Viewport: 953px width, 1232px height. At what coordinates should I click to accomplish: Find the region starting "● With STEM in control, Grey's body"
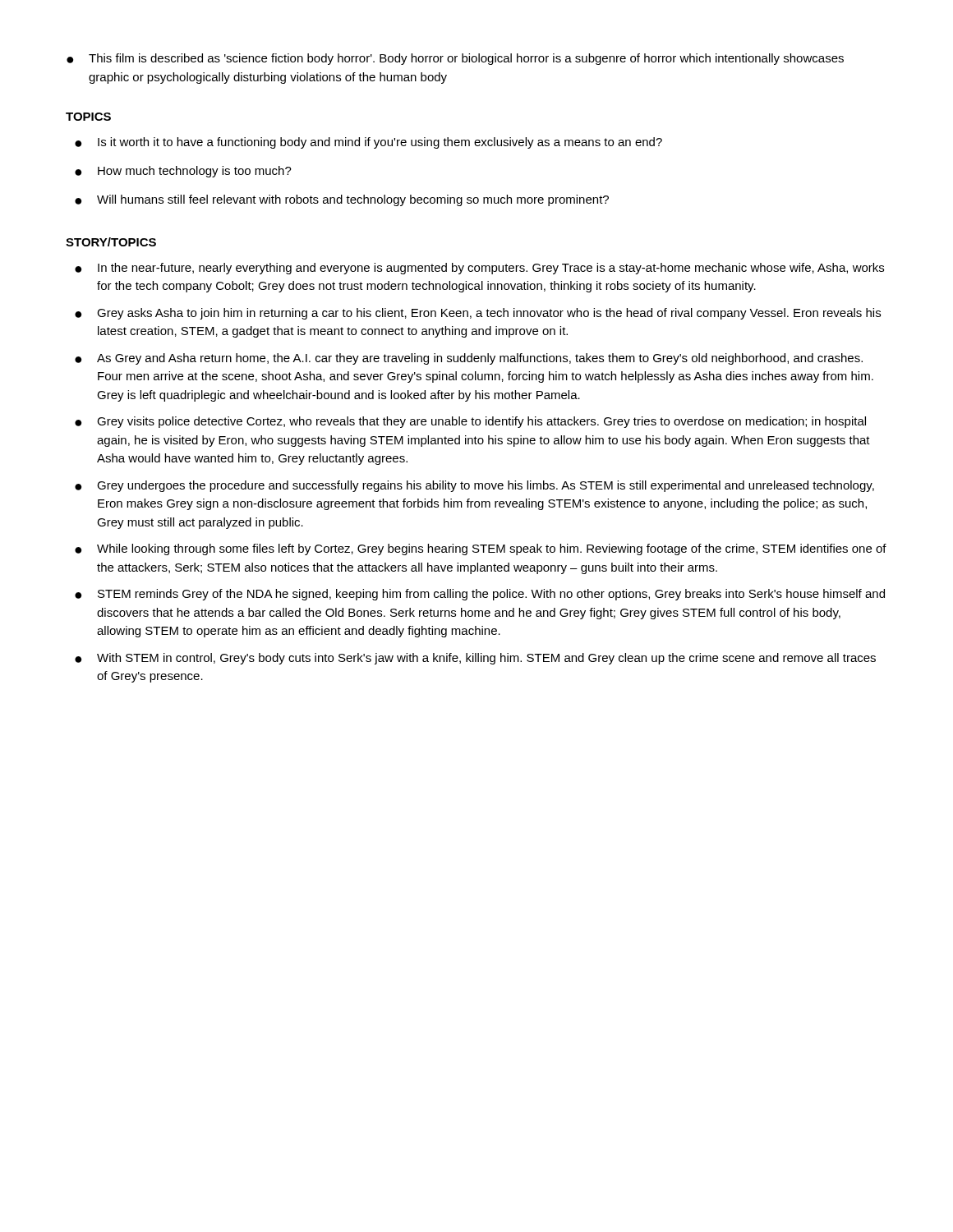pos(481,667)
